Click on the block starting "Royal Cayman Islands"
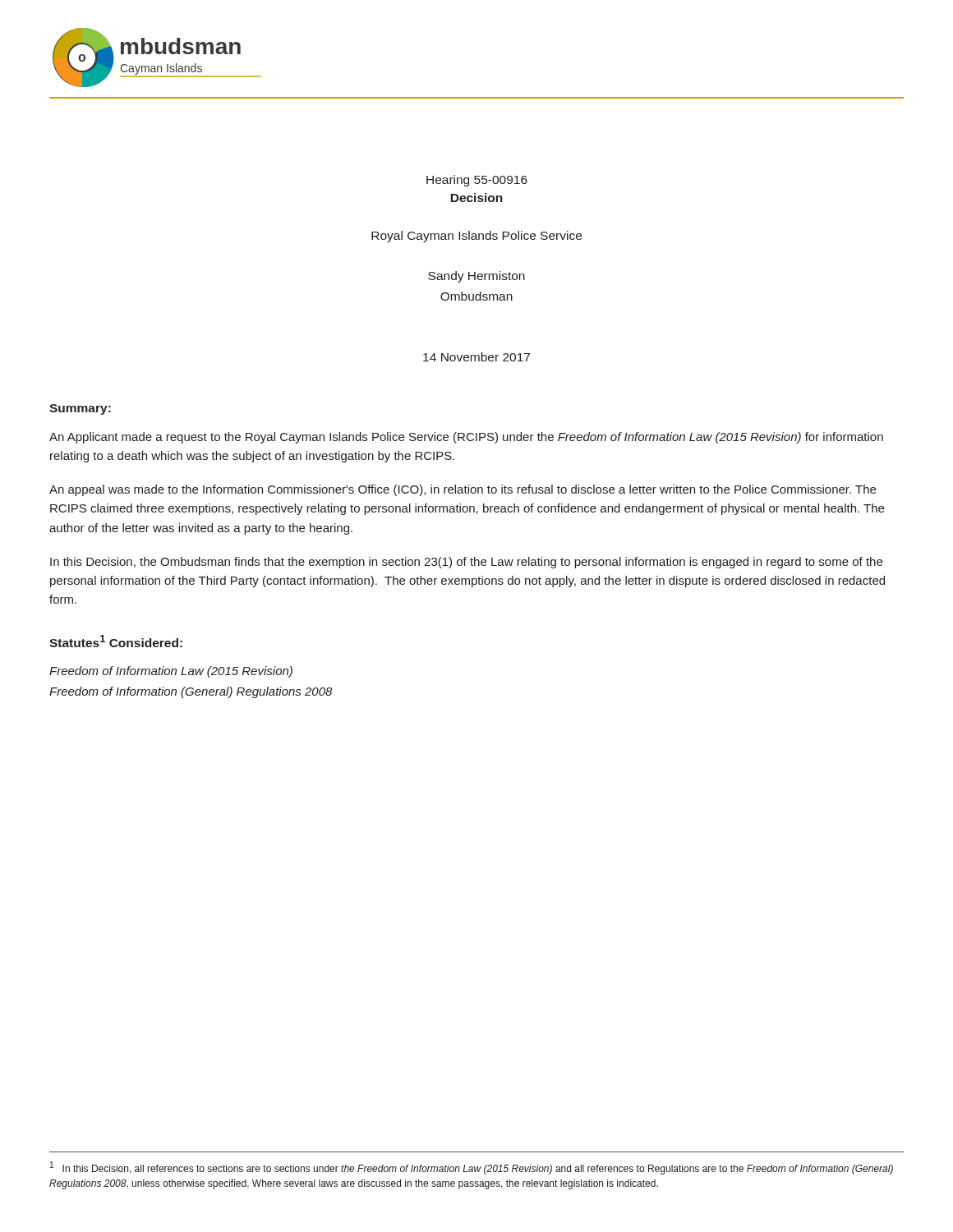 (476, 235)
